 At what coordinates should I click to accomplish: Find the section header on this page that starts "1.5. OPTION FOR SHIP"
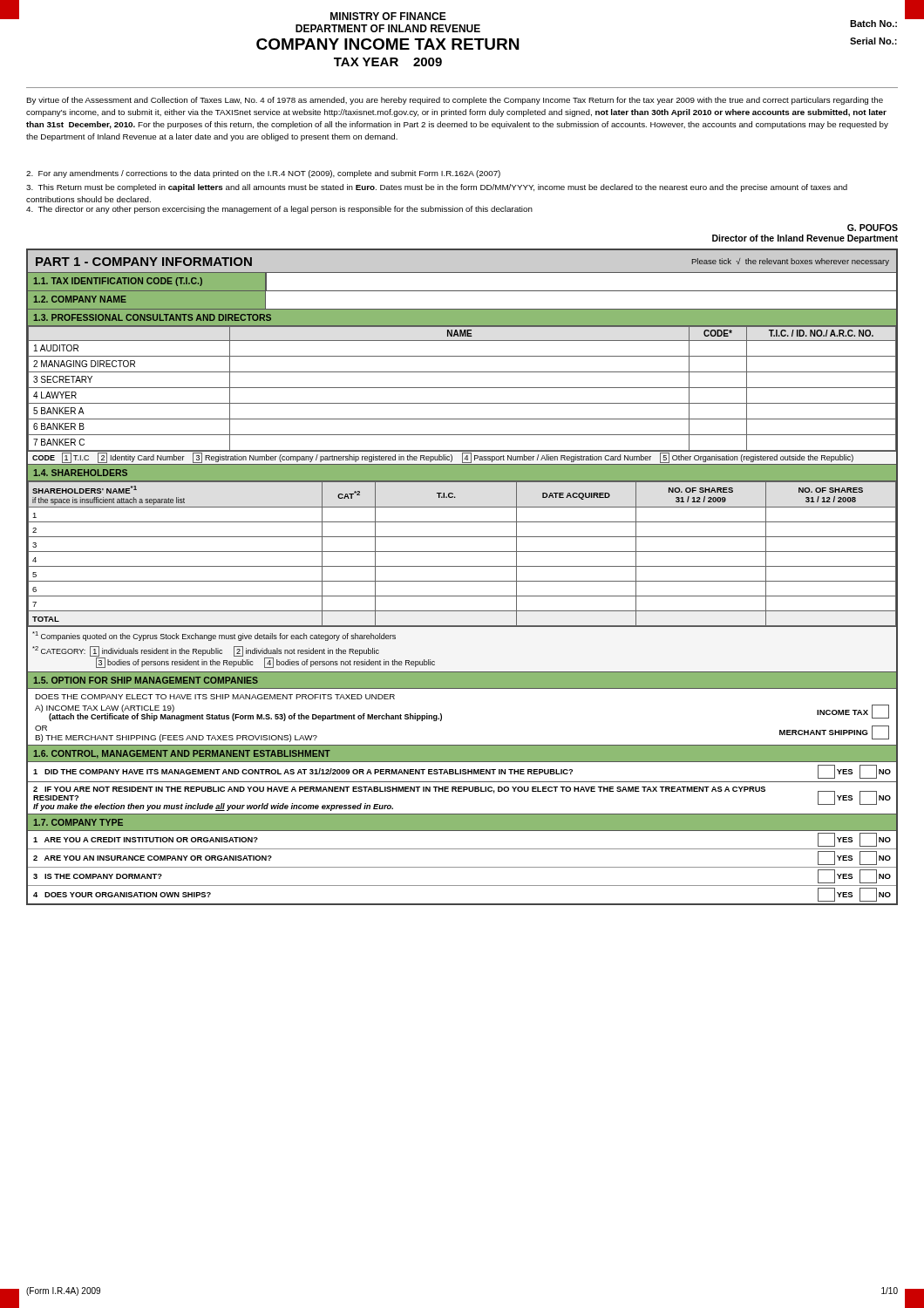146,680
